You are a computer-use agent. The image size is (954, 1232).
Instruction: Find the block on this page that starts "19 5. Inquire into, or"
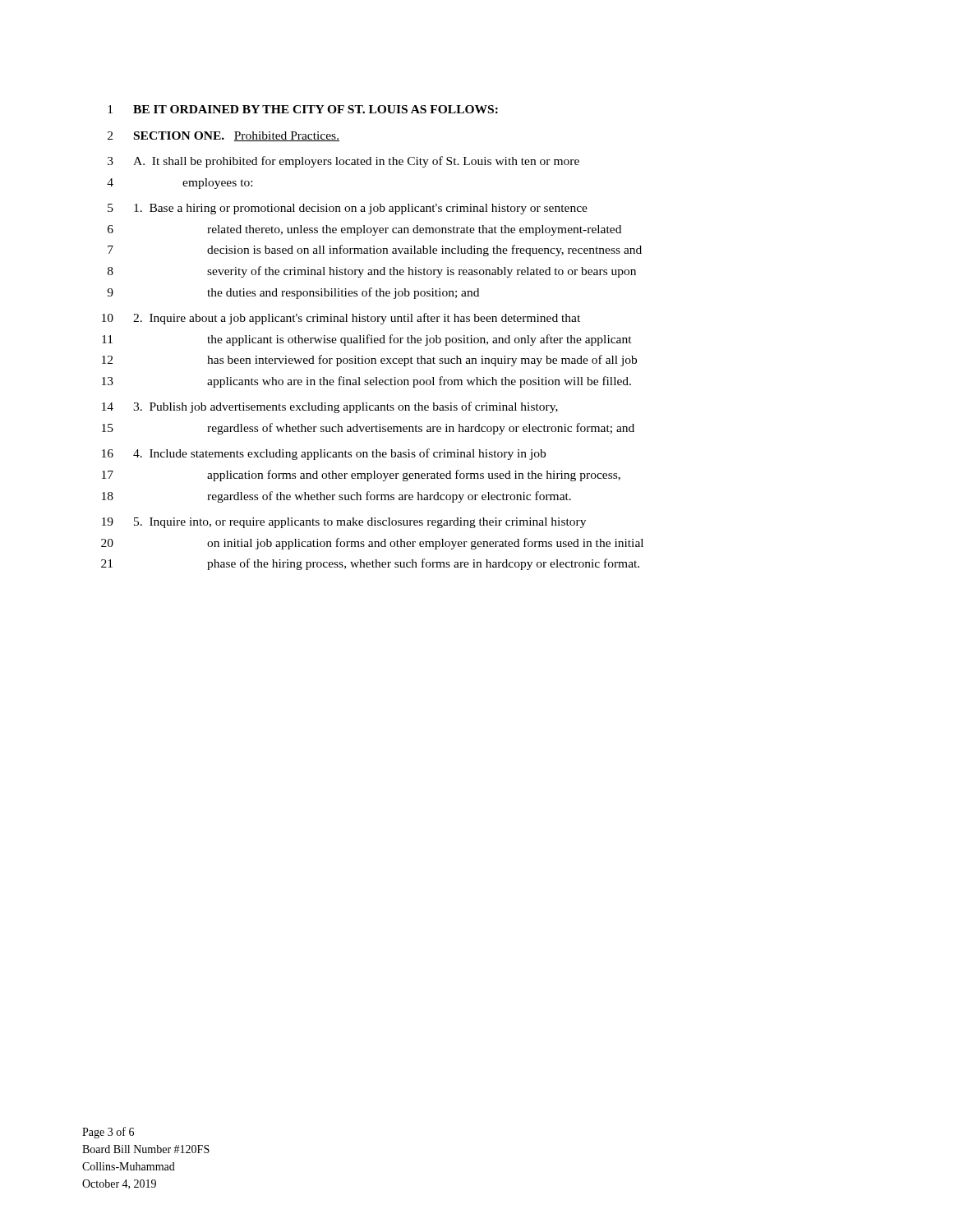click(x=485, y=522)
